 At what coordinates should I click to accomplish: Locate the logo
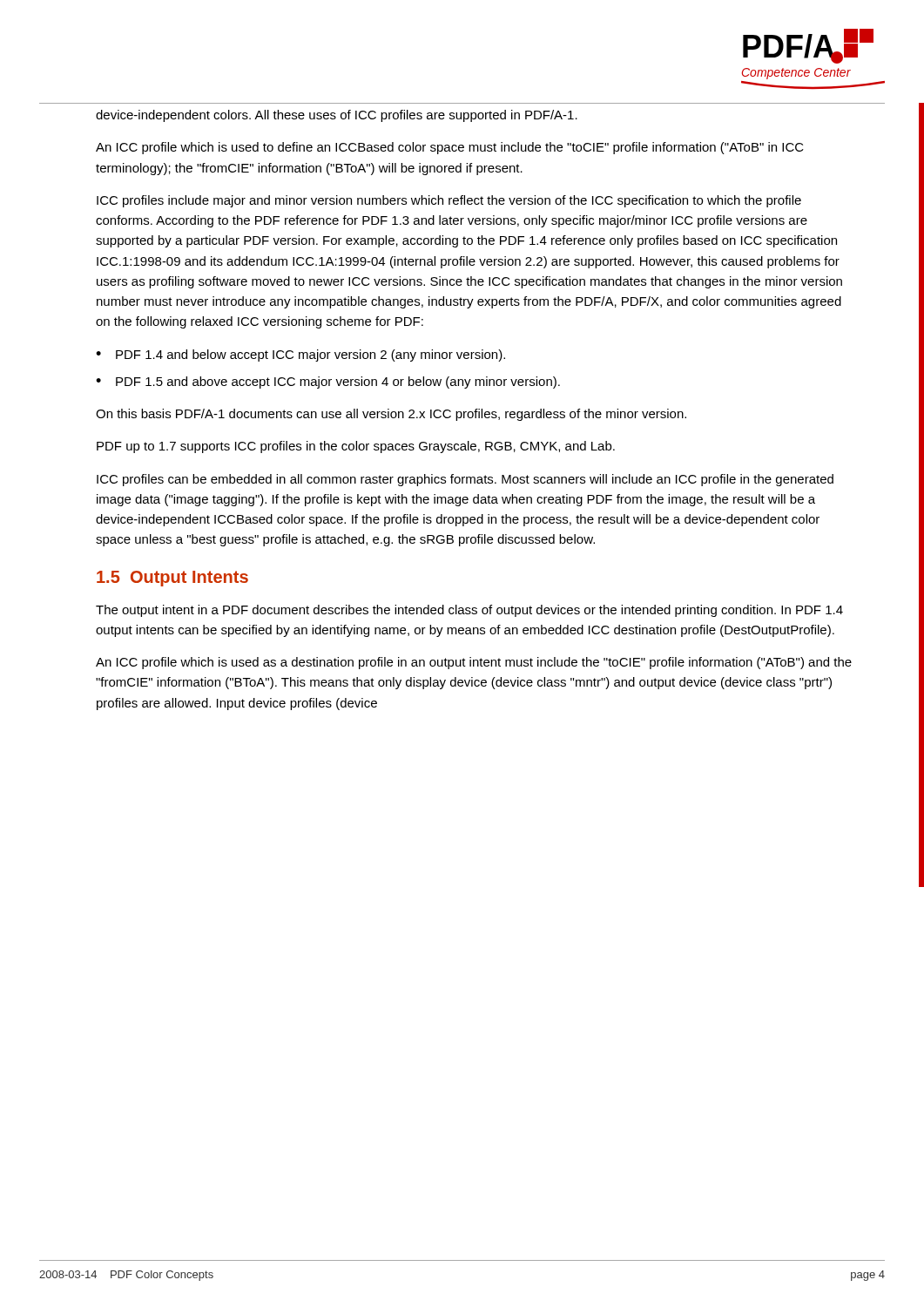tap(813, 60)
